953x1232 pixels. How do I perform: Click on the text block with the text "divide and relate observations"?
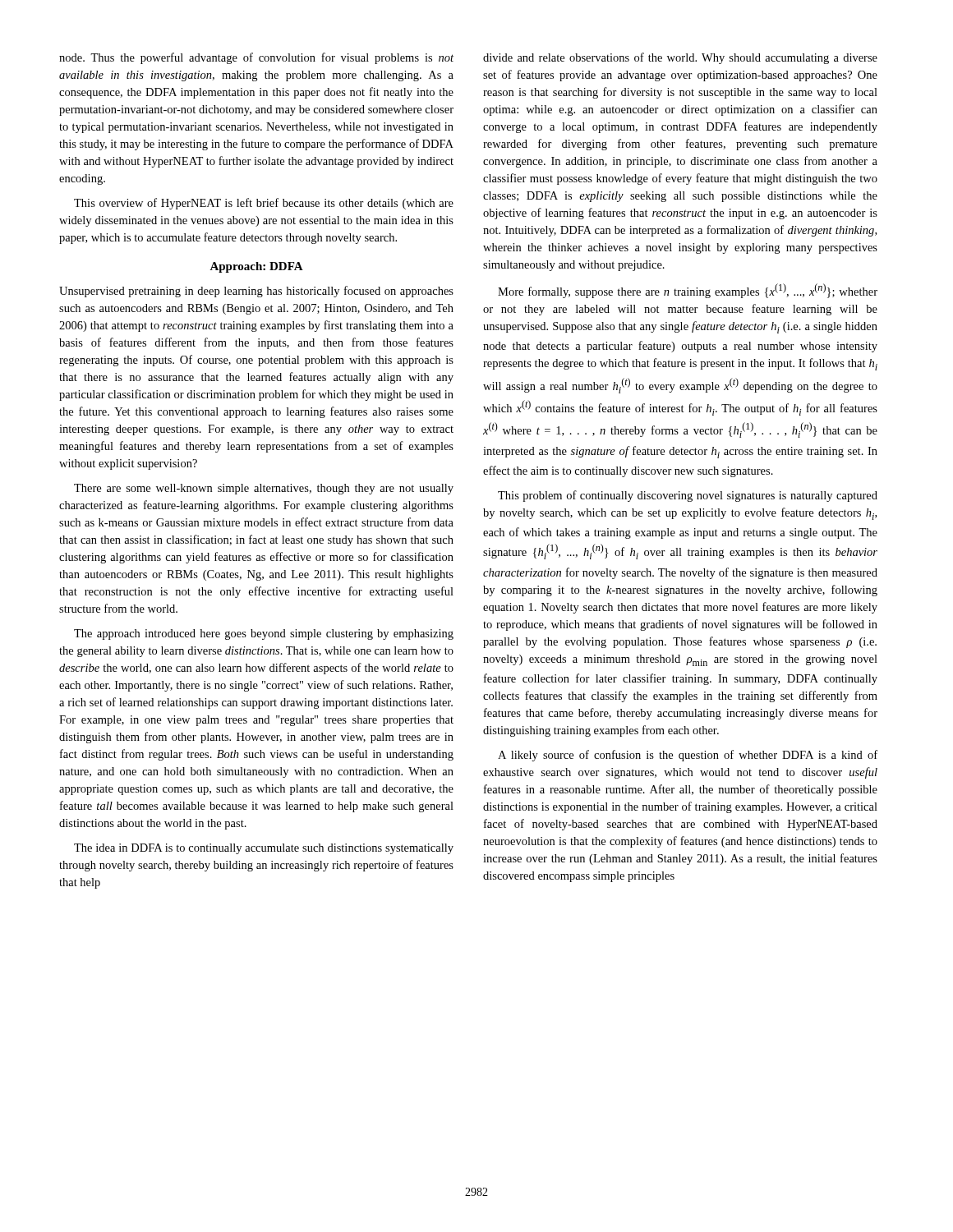[680, 467]
